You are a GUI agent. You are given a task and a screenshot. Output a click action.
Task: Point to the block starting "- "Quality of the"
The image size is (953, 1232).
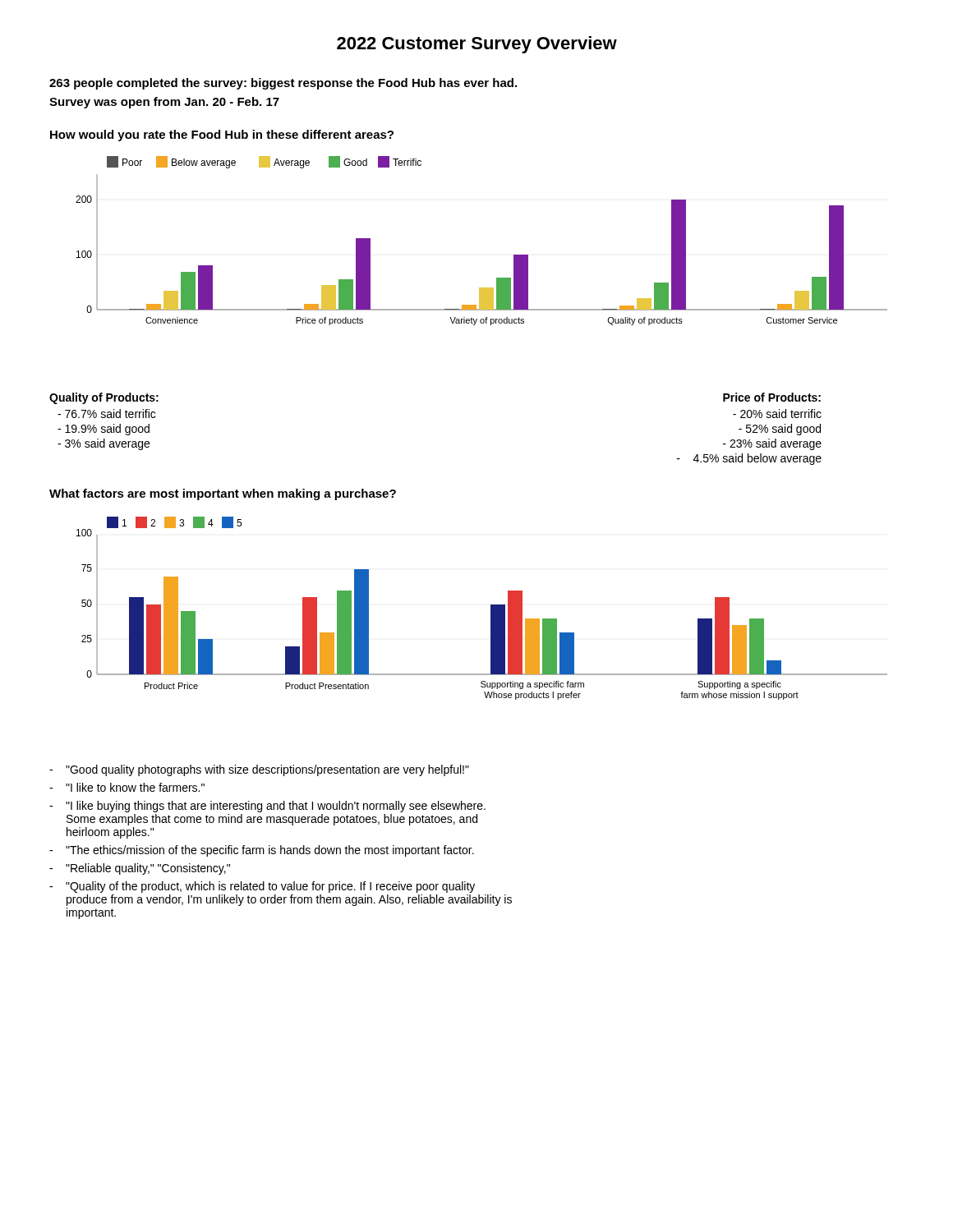coord(281,899)
